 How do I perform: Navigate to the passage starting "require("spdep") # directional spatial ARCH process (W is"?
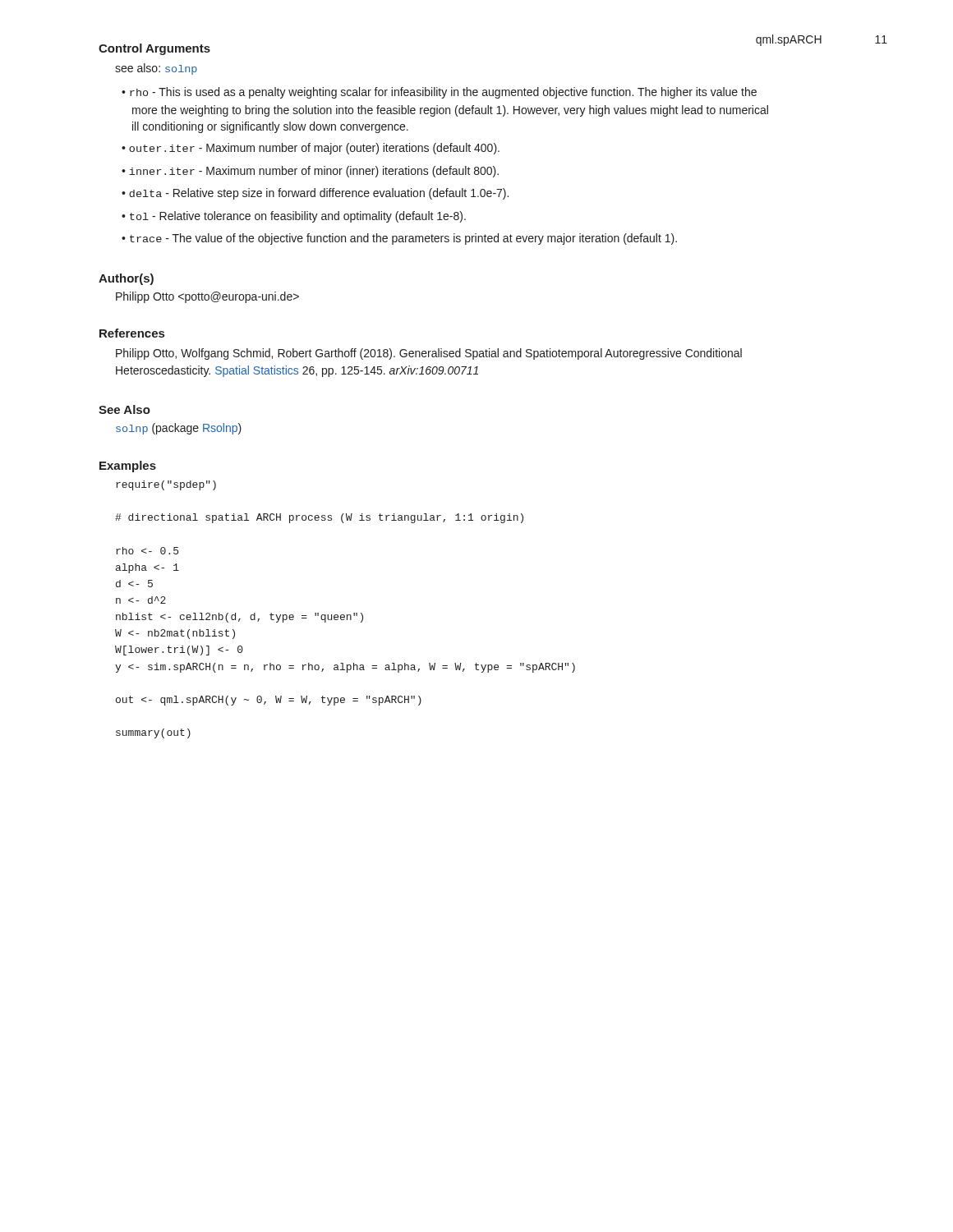pyautogui.click(x=346, y=609)
